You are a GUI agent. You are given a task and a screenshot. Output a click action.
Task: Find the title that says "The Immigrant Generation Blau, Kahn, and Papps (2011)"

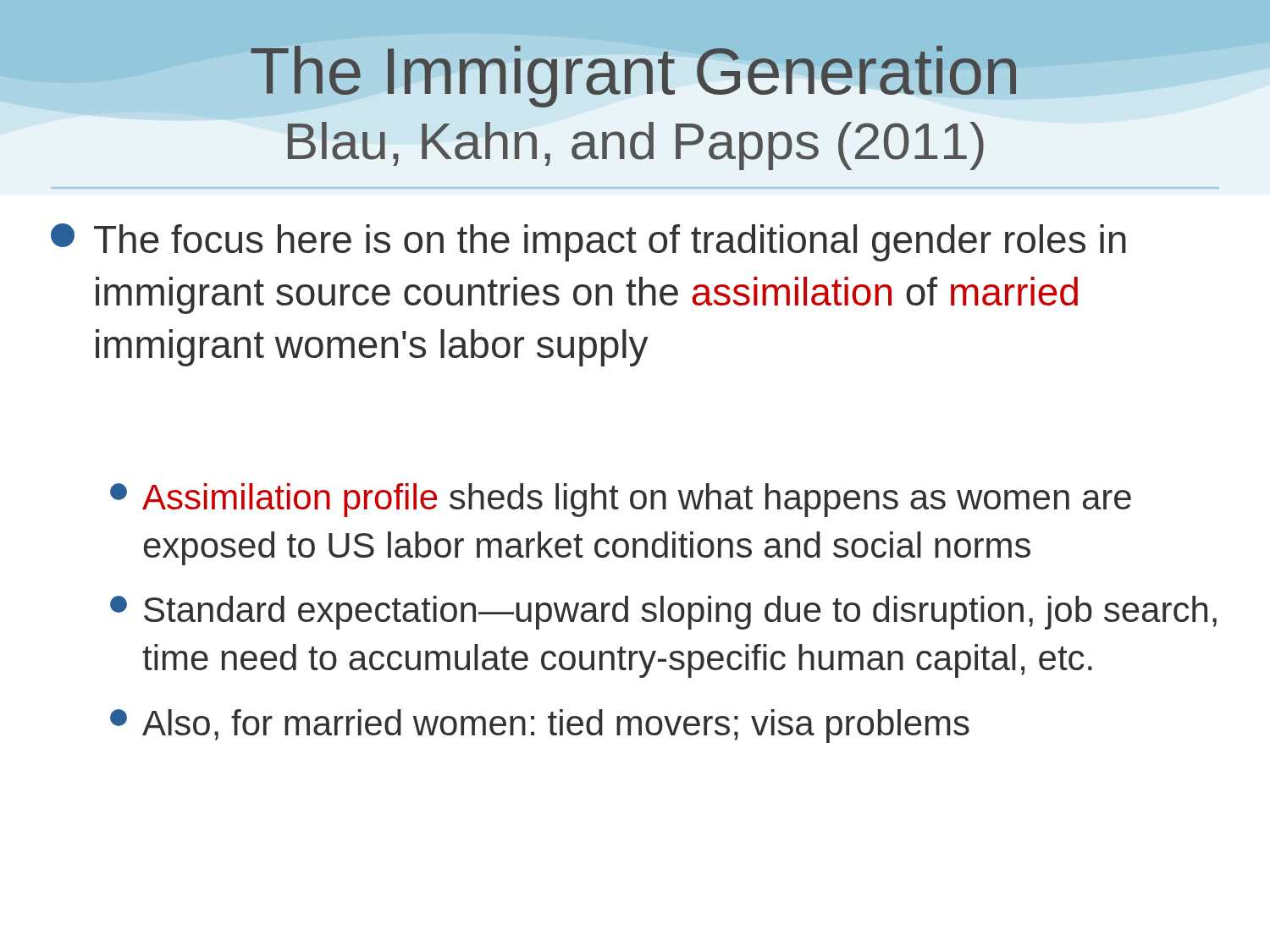[x=635, y=103]
